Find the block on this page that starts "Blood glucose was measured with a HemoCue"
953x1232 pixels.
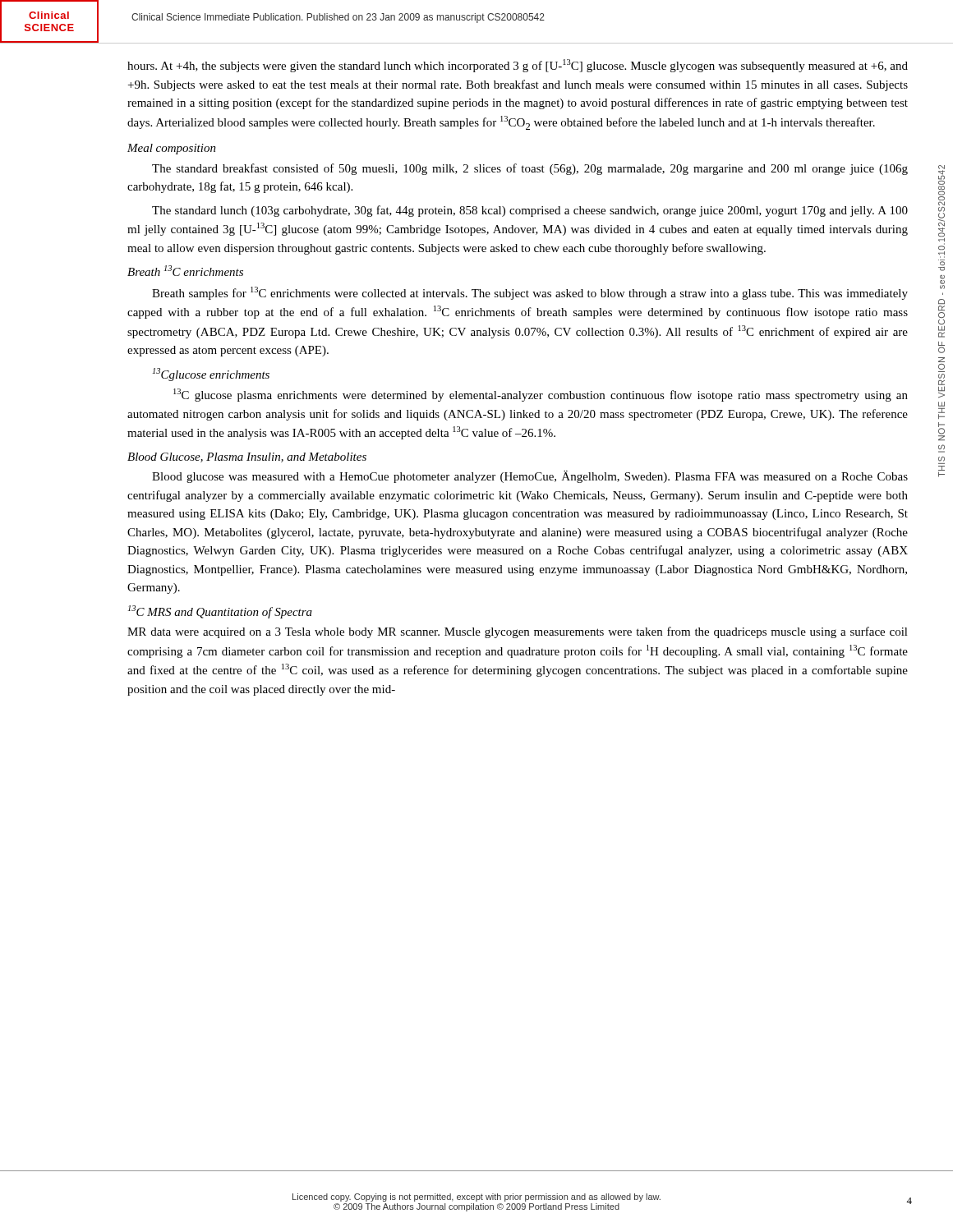(x=518, y=532)
